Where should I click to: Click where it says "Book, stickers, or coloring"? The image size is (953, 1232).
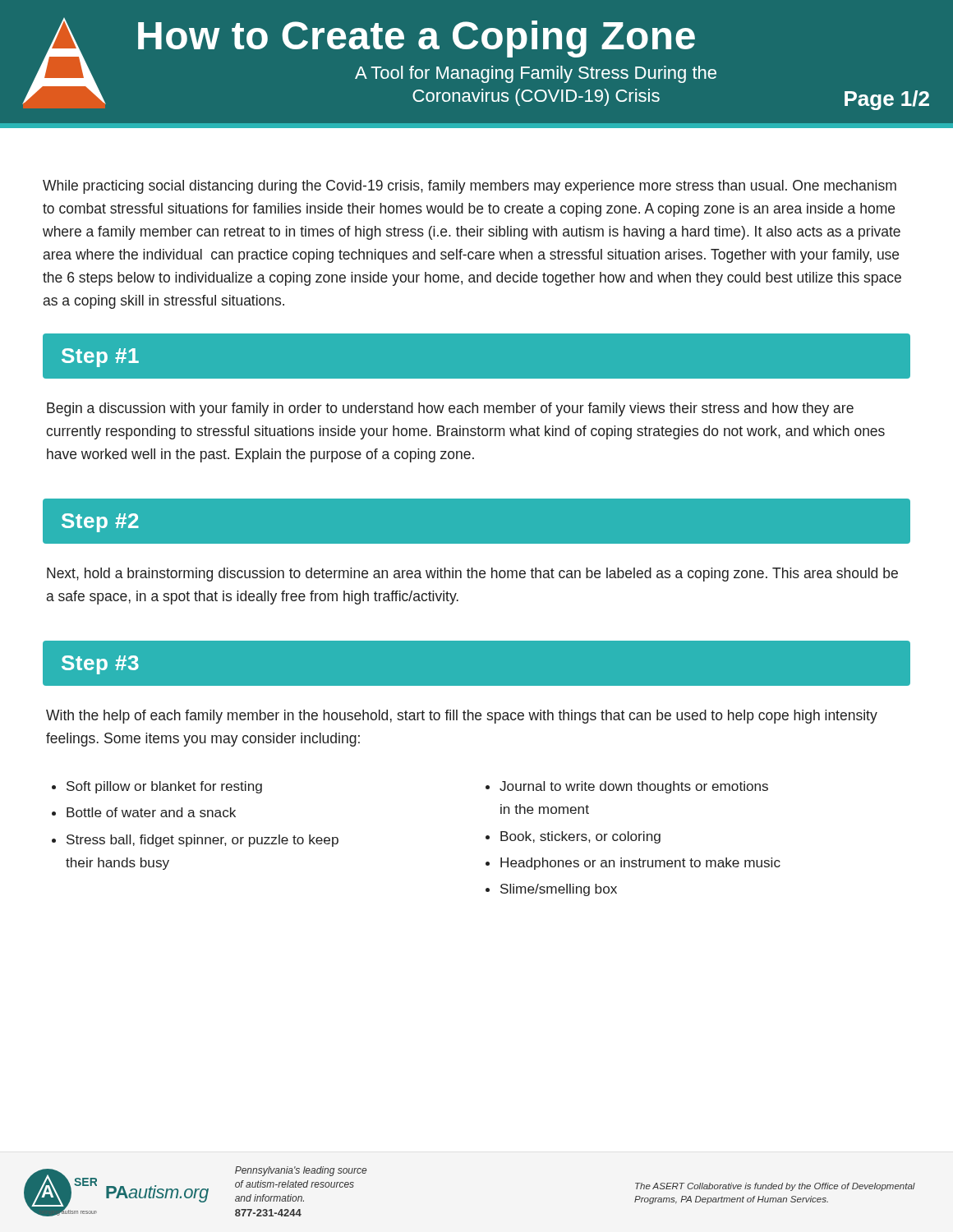click(580, 836)
